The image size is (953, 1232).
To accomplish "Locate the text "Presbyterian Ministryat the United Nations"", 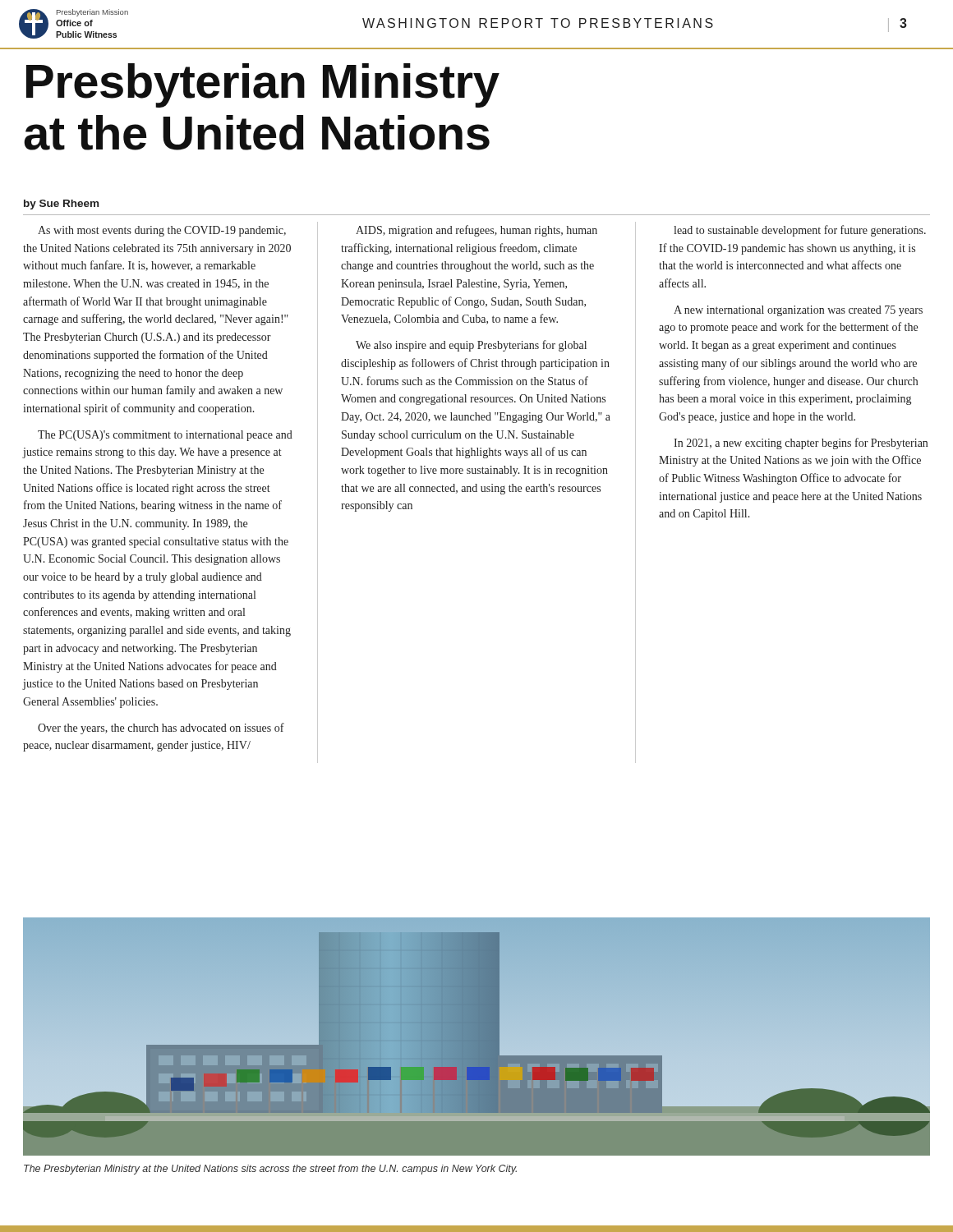I will pos(278,107).
